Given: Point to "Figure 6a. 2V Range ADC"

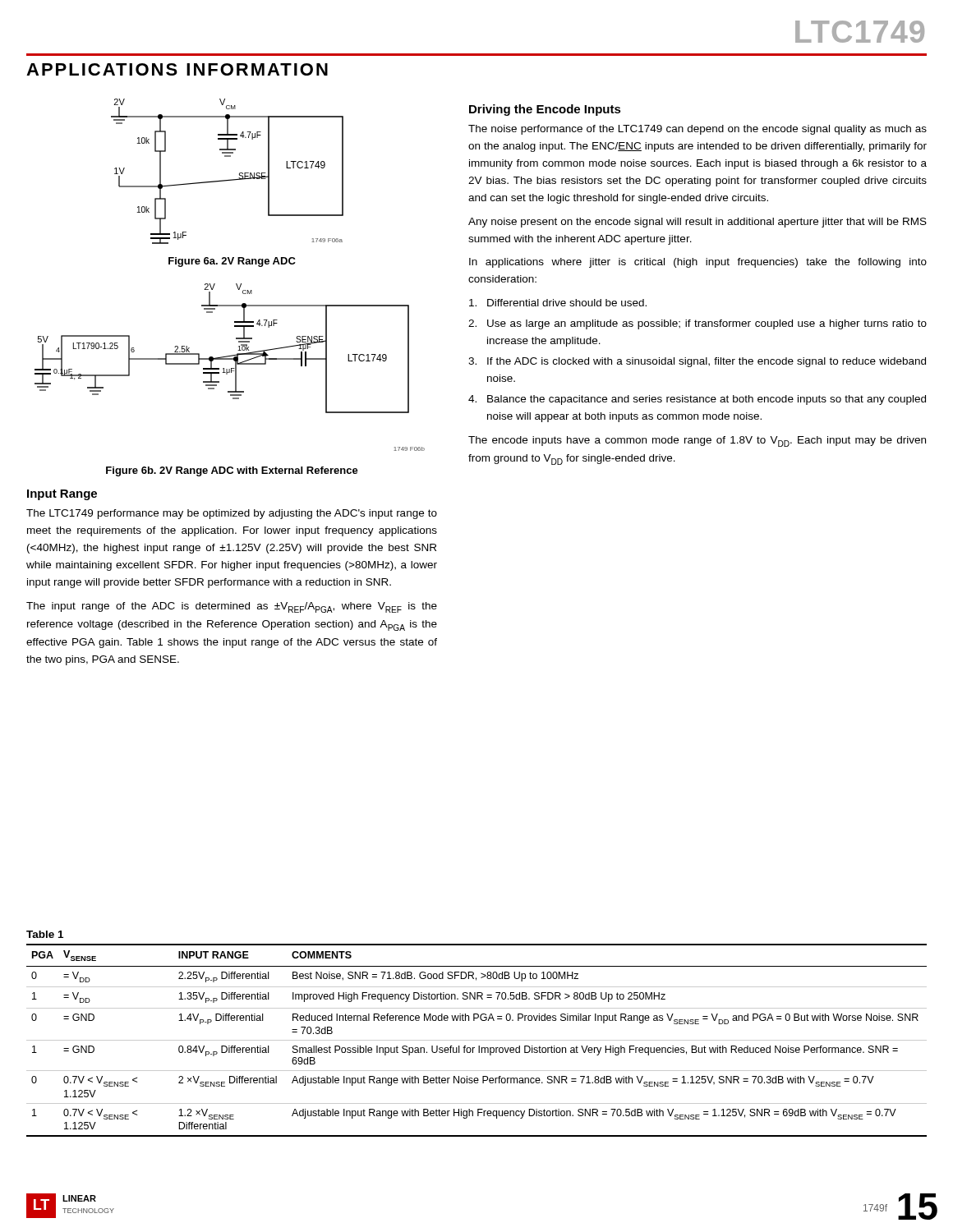Looking at the screenshot, I should pos(232,261).
